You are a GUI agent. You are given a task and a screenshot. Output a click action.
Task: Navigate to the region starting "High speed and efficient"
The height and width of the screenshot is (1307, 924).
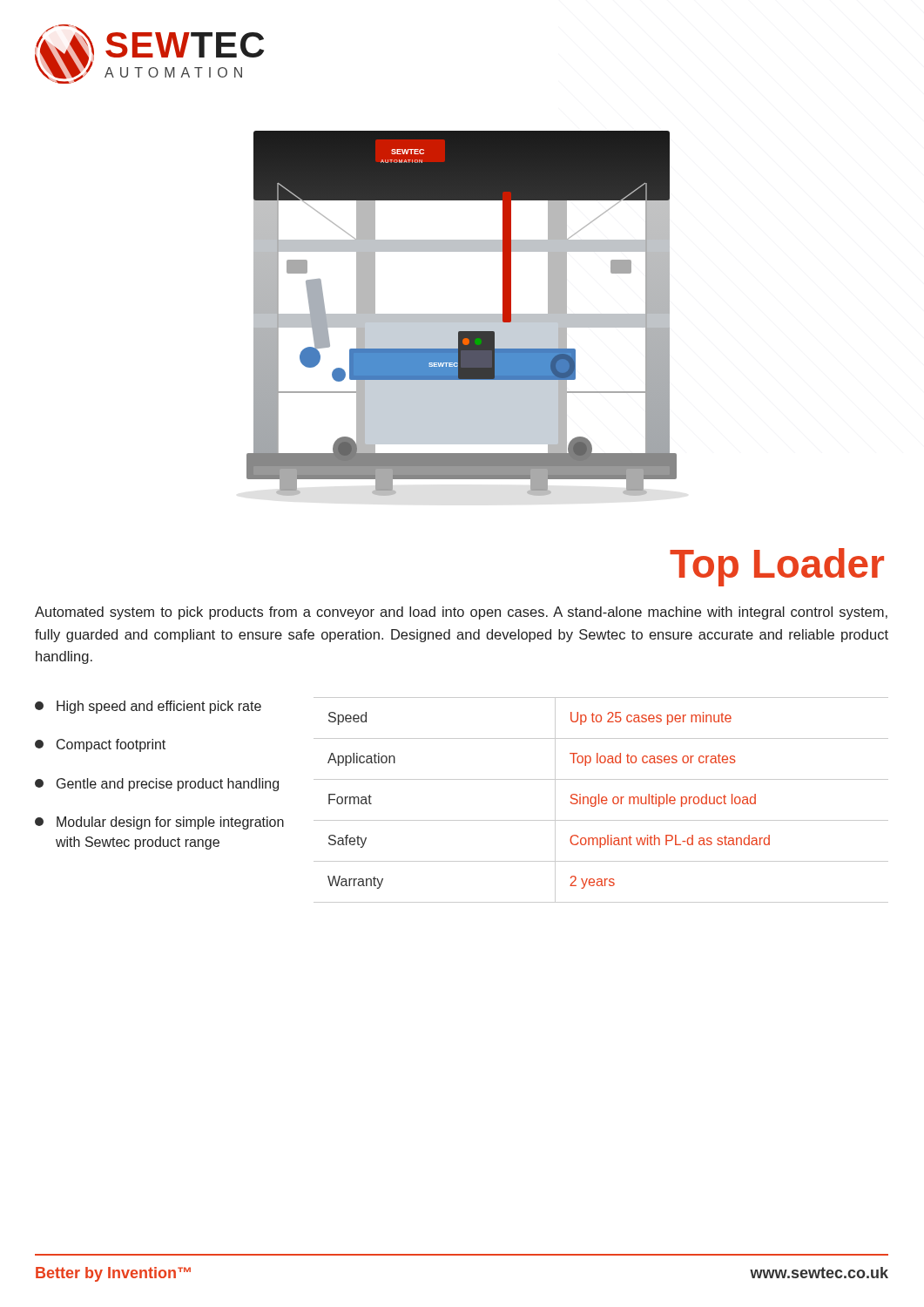pyautogui.click(x=148, y=707)
